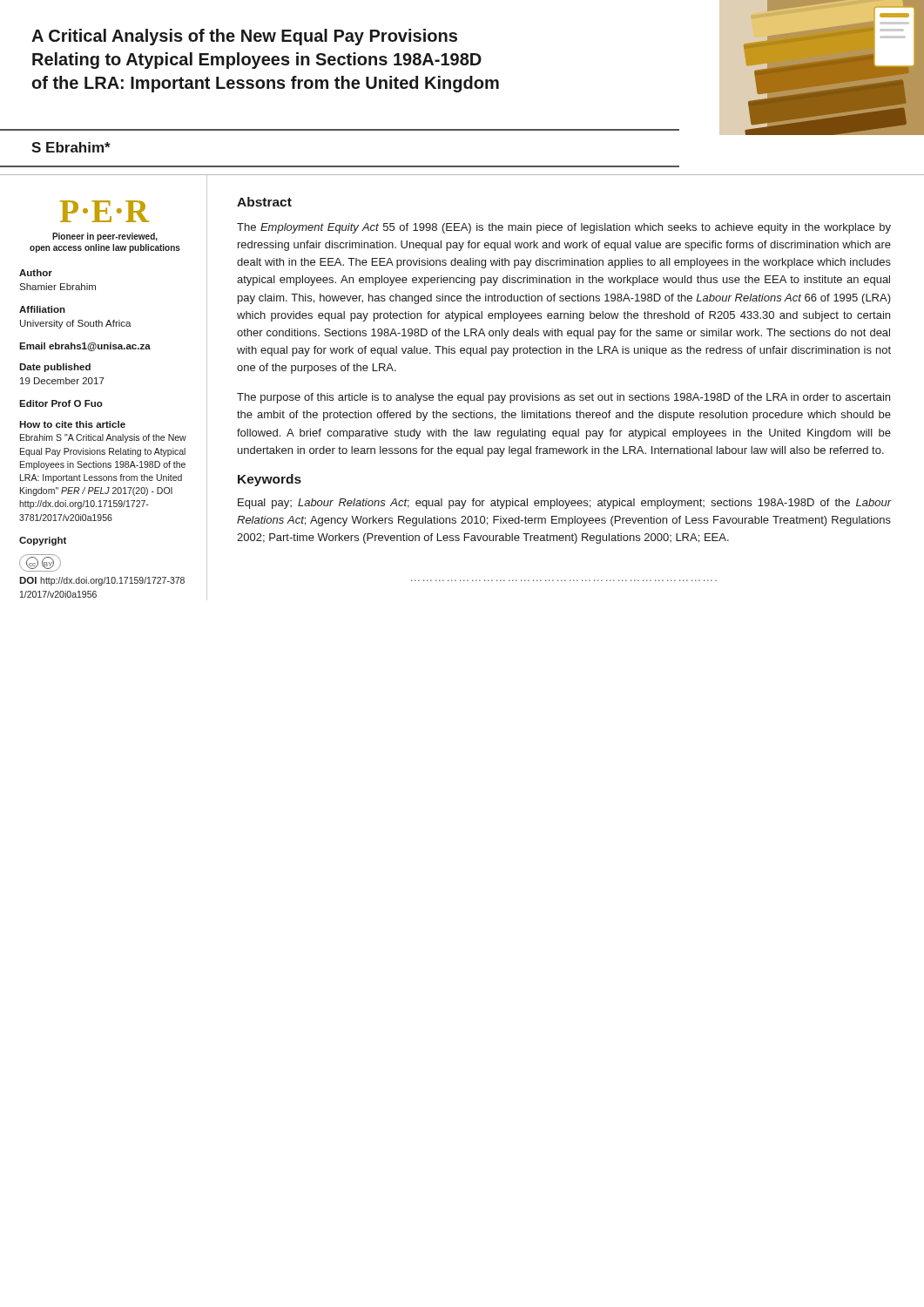Find the text block that says "Equal pay; Labour"
Image resolution: width=924 pixels, height=1307 pixels.
pos(564,520)
